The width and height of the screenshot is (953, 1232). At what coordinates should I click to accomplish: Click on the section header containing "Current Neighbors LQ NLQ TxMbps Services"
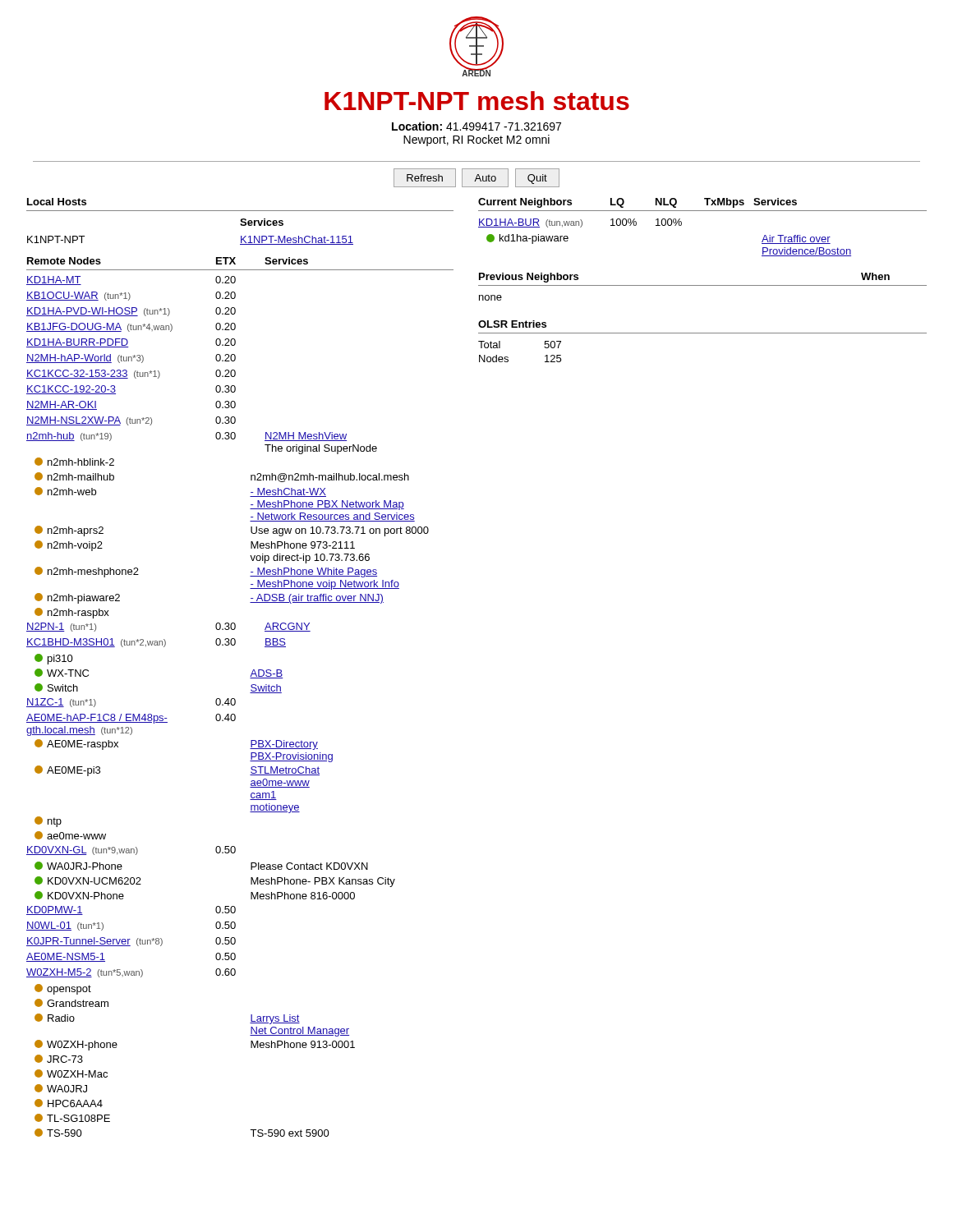[x=702, y=202]
